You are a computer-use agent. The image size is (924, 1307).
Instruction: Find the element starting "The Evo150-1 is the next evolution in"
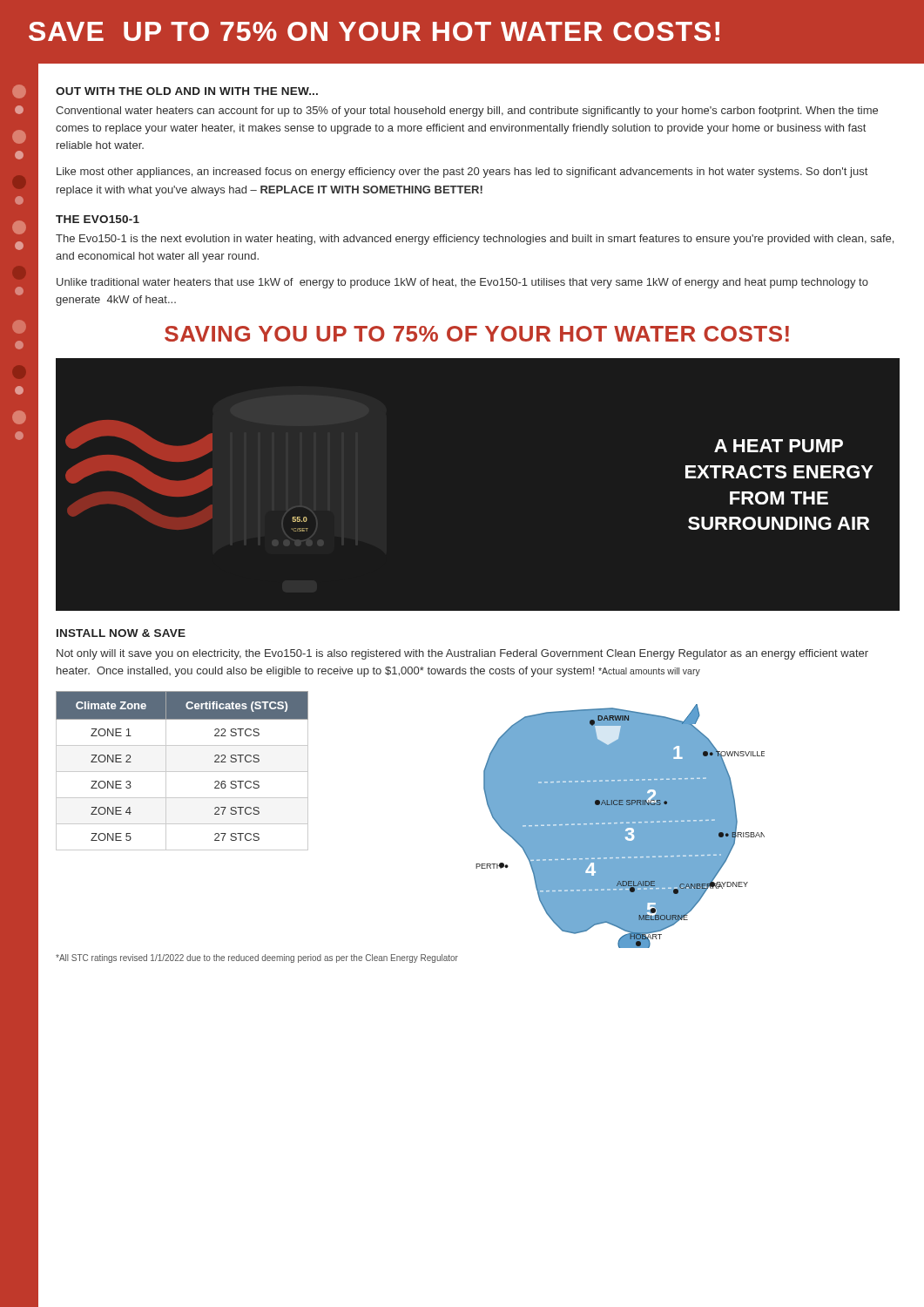tap(475, 247)
